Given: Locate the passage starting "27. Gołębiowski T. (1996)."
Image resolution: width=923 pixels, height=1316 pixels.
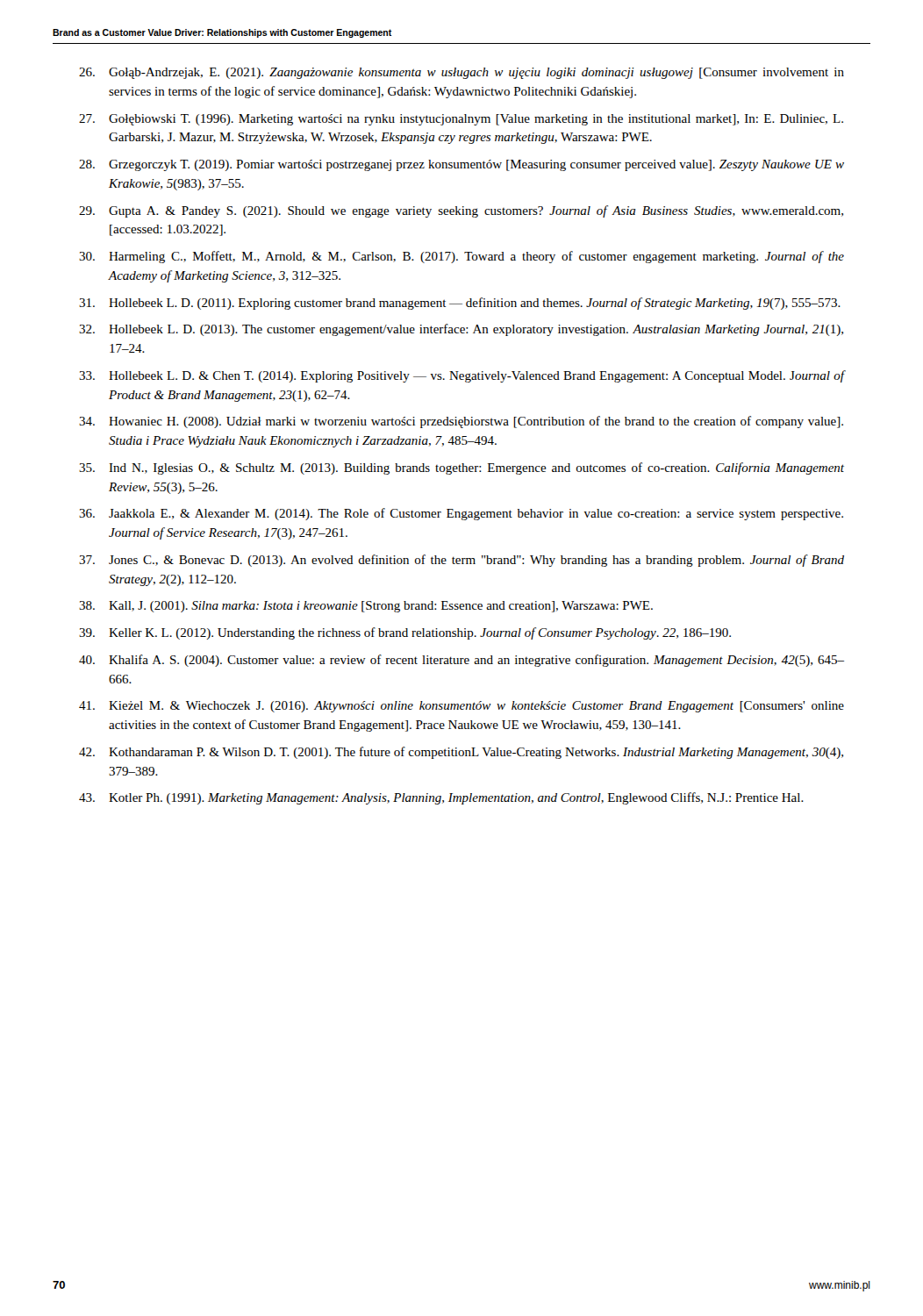Looking at the screenshot, I should 462,128.
